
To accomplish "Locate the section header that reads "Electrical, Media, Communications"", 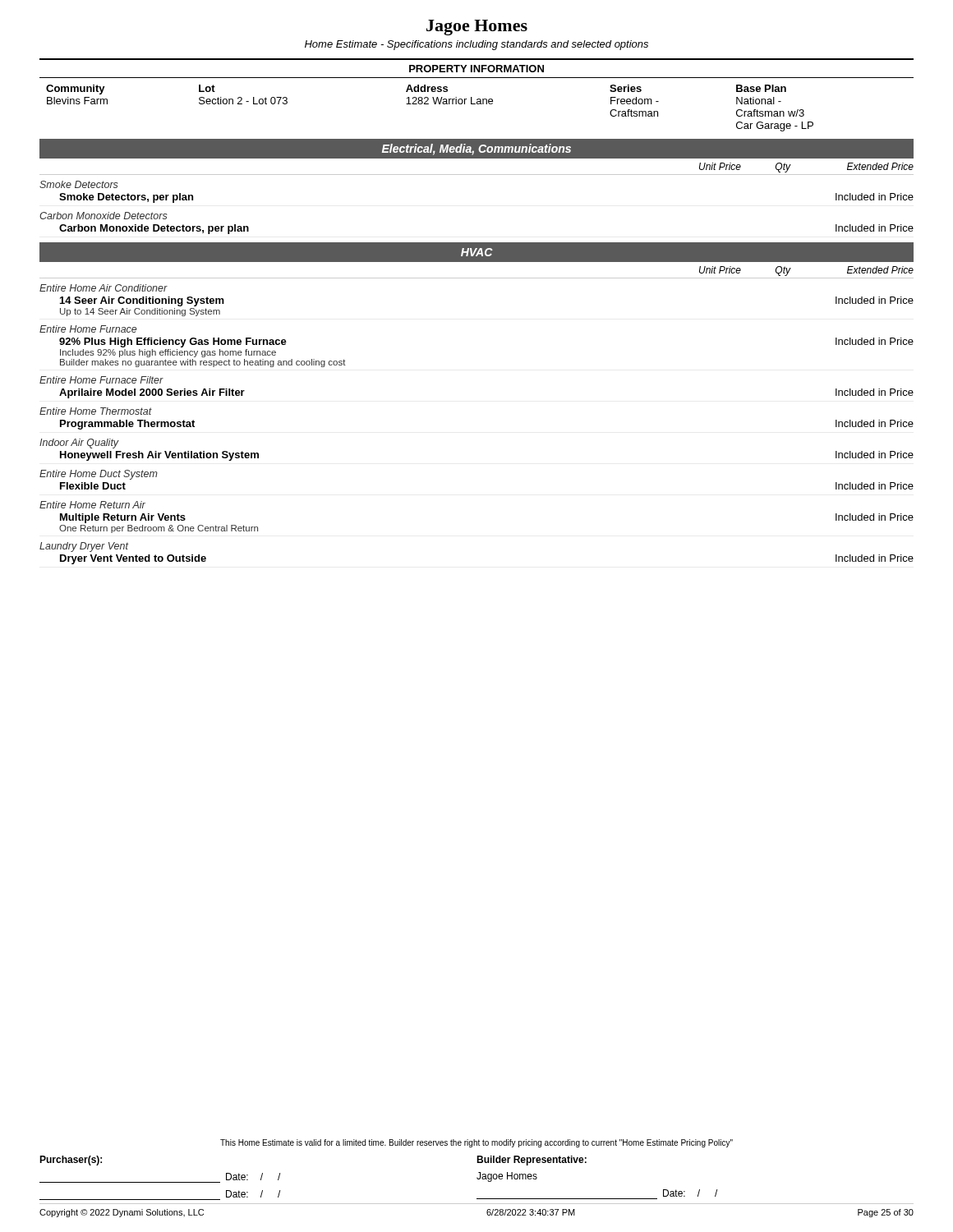I will click(x=476, y=149).
